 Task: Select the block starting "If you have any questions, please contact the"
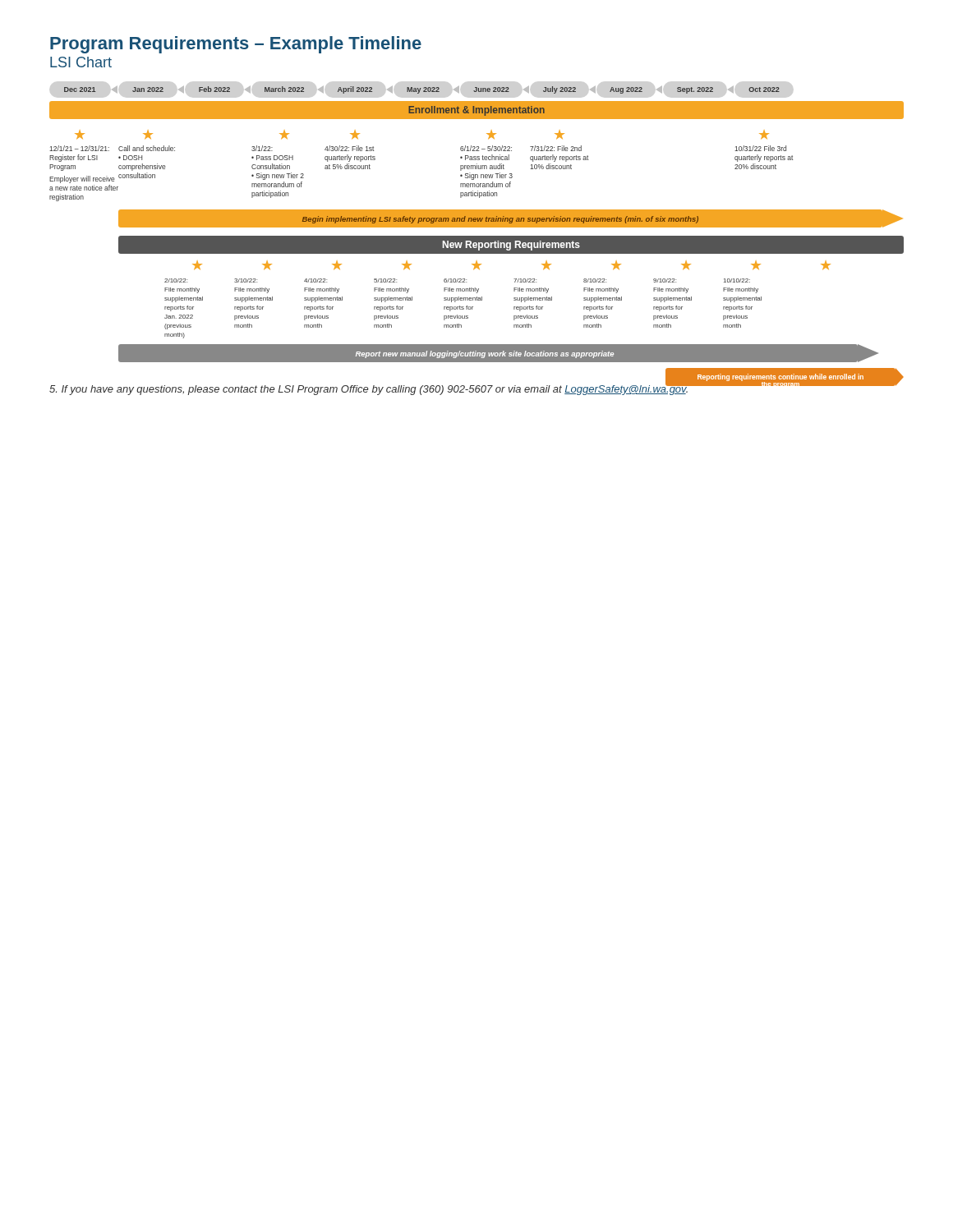369,389
